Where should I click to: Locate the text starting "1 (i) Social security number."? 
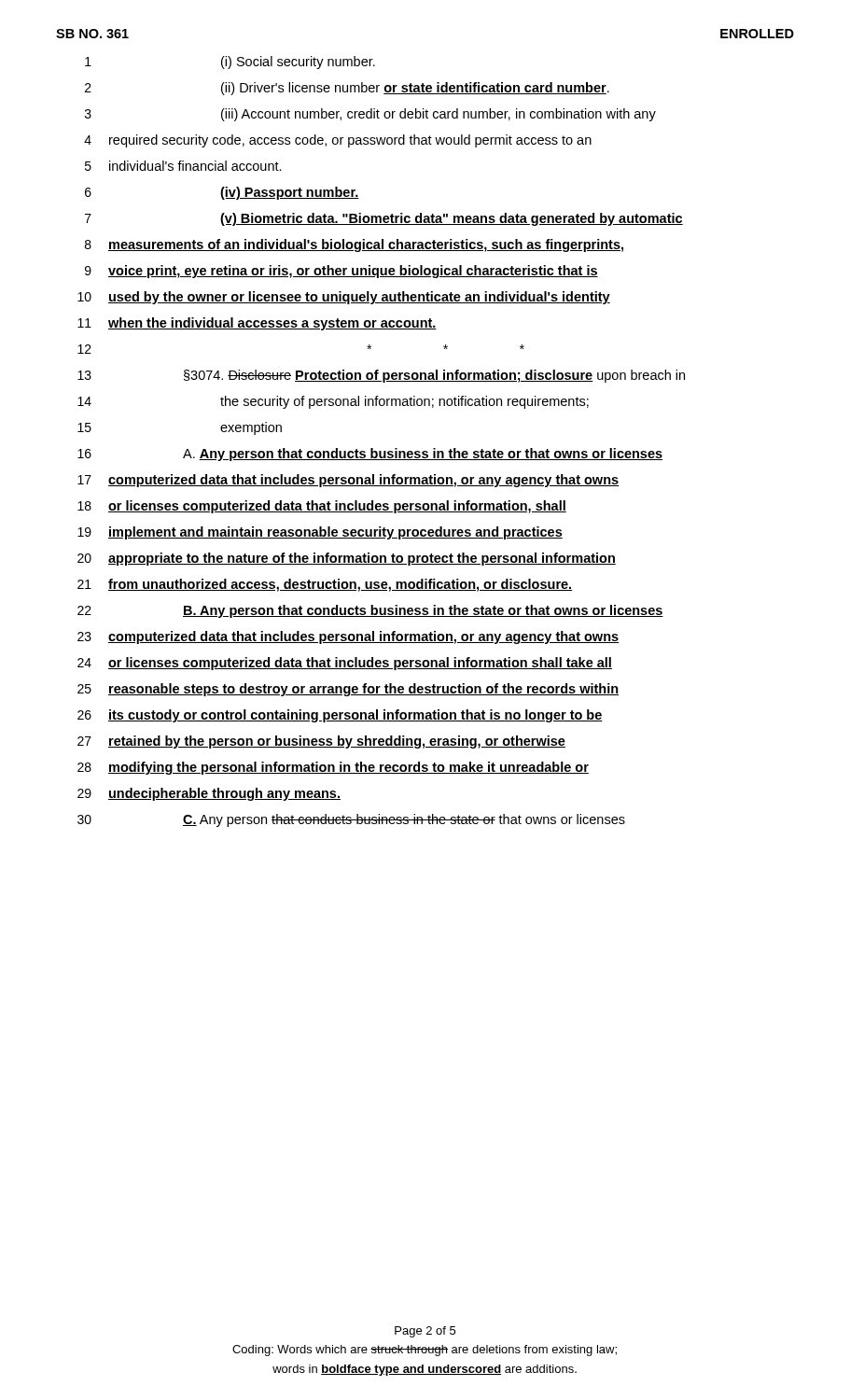coord(230,63)
